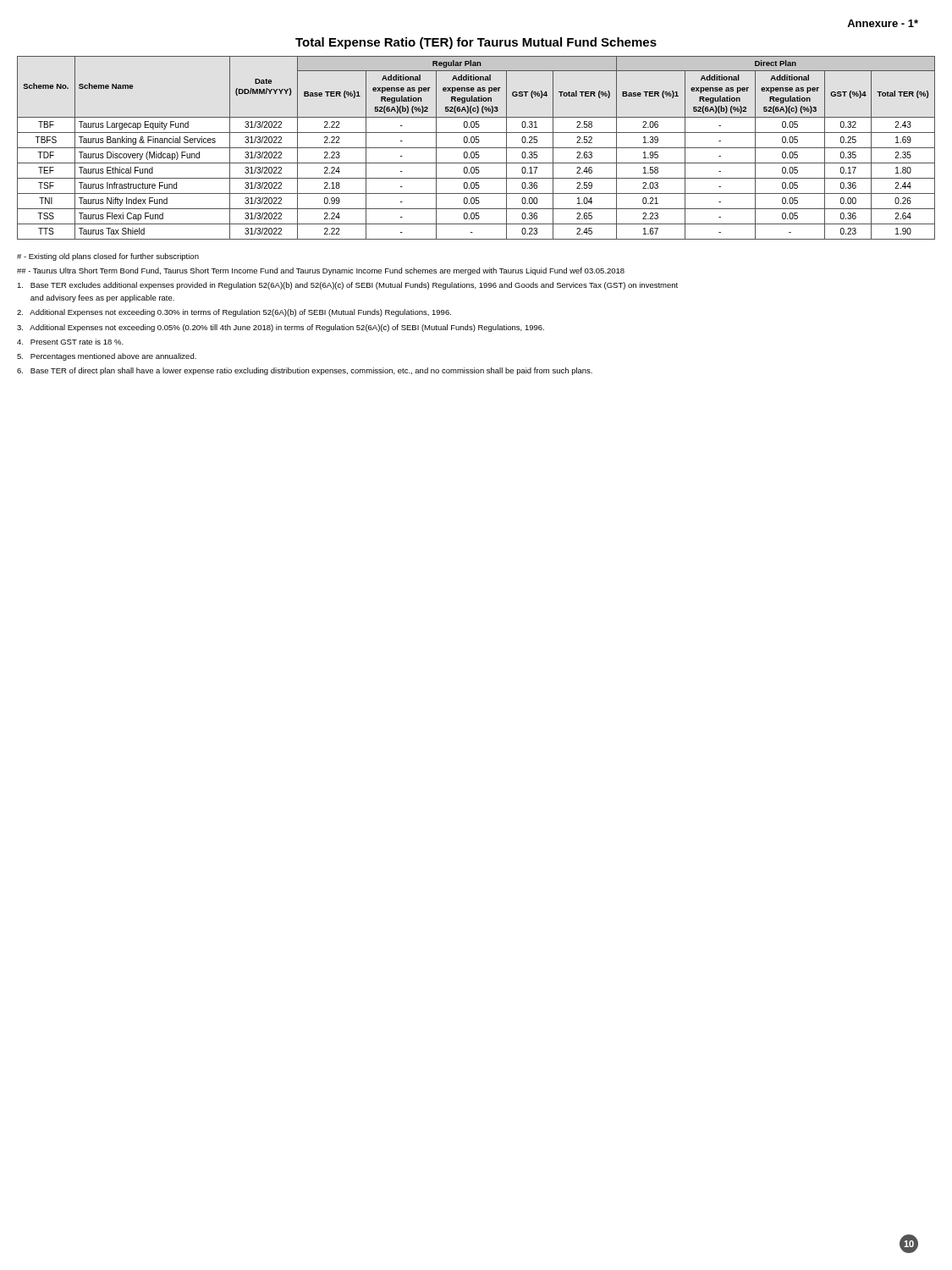
Task: Find the passage starting "Base TER of direct plan shall have a"
Action: point(305,371)
